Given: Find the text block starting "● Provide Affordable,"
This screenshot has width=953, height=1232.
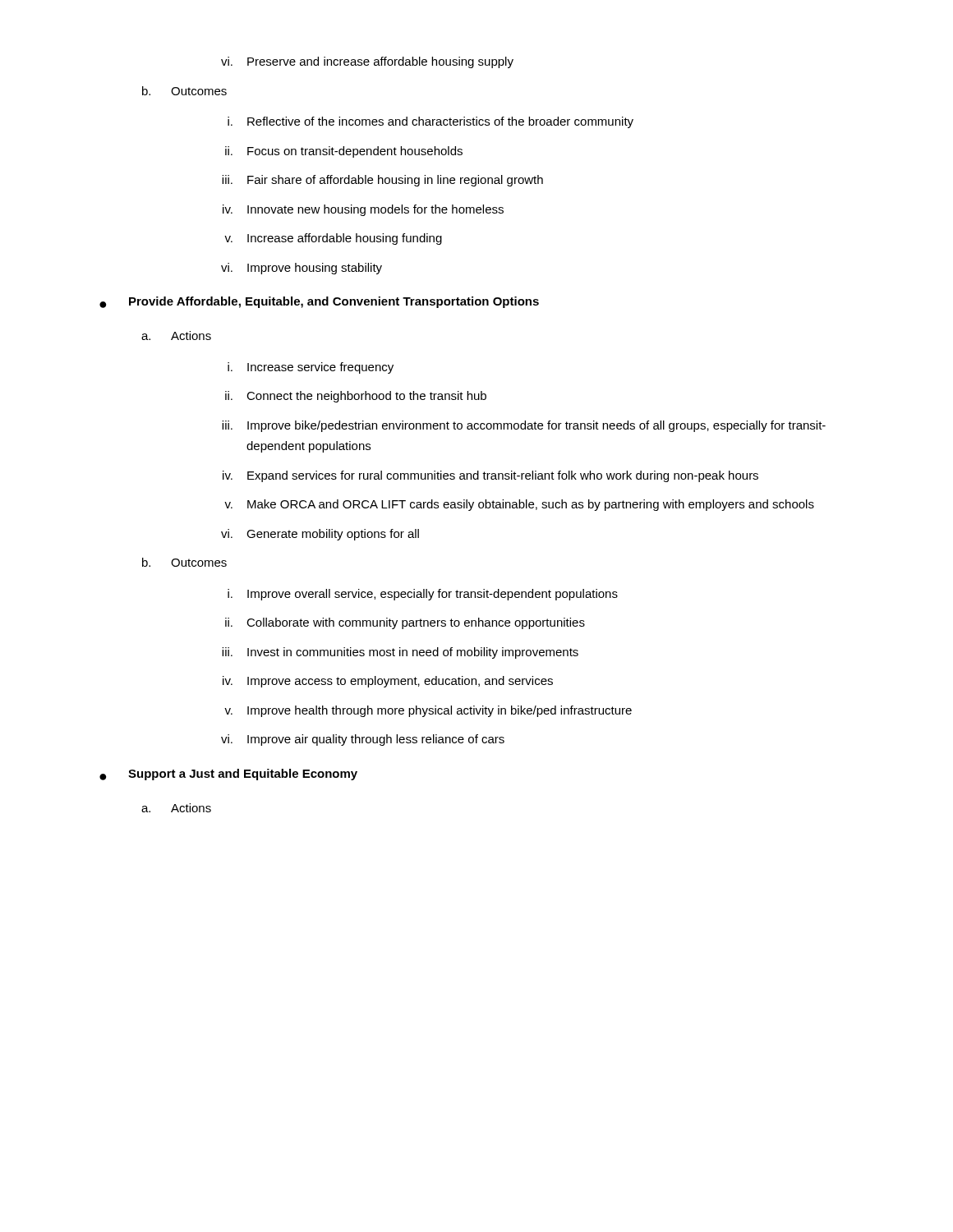Looking at the screenshot, I should point(476,304).
